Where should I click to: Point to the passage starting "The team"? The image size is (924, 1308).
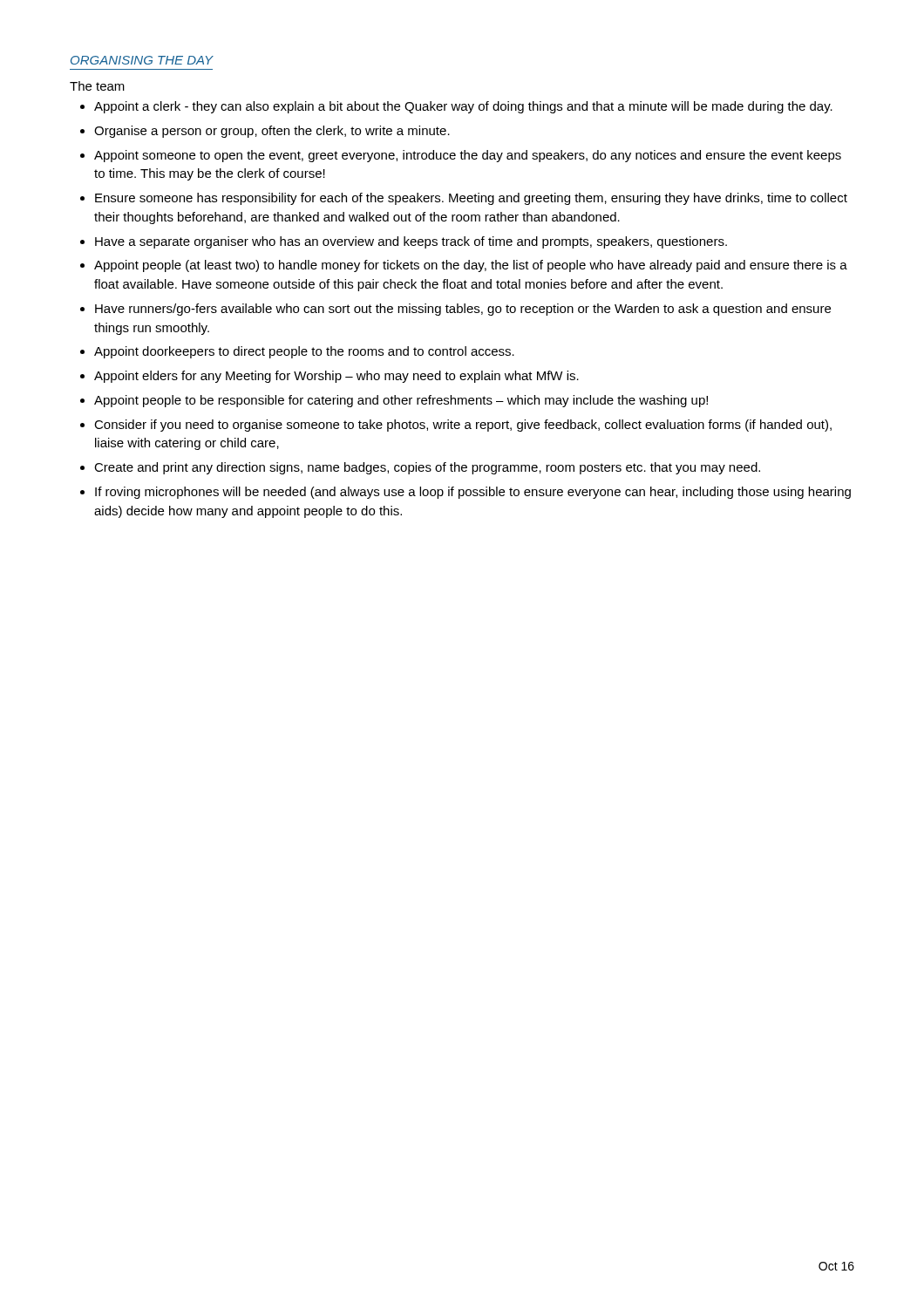(97, 86)
